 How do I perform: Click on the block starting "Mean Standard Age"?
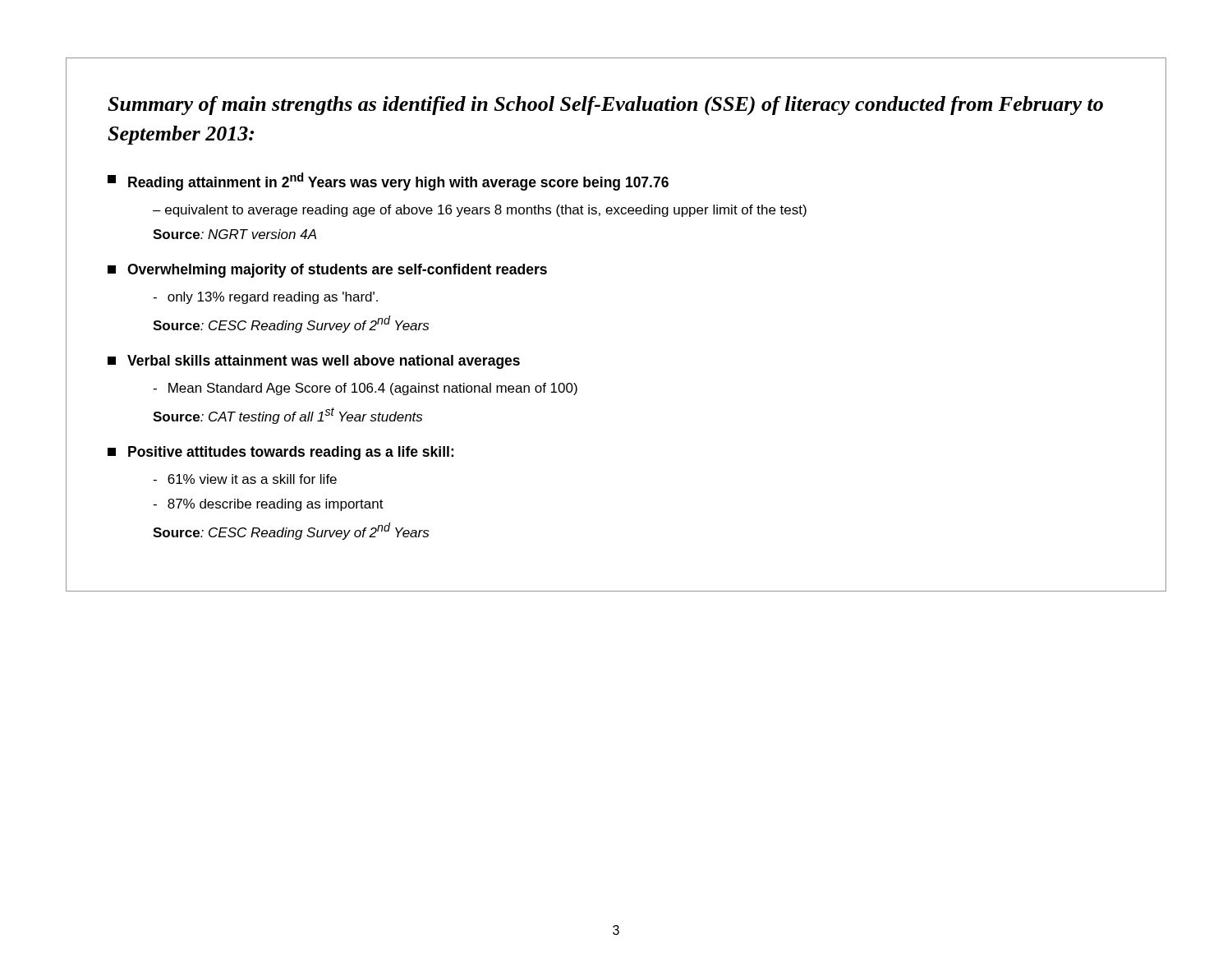[x=365, y=389]
